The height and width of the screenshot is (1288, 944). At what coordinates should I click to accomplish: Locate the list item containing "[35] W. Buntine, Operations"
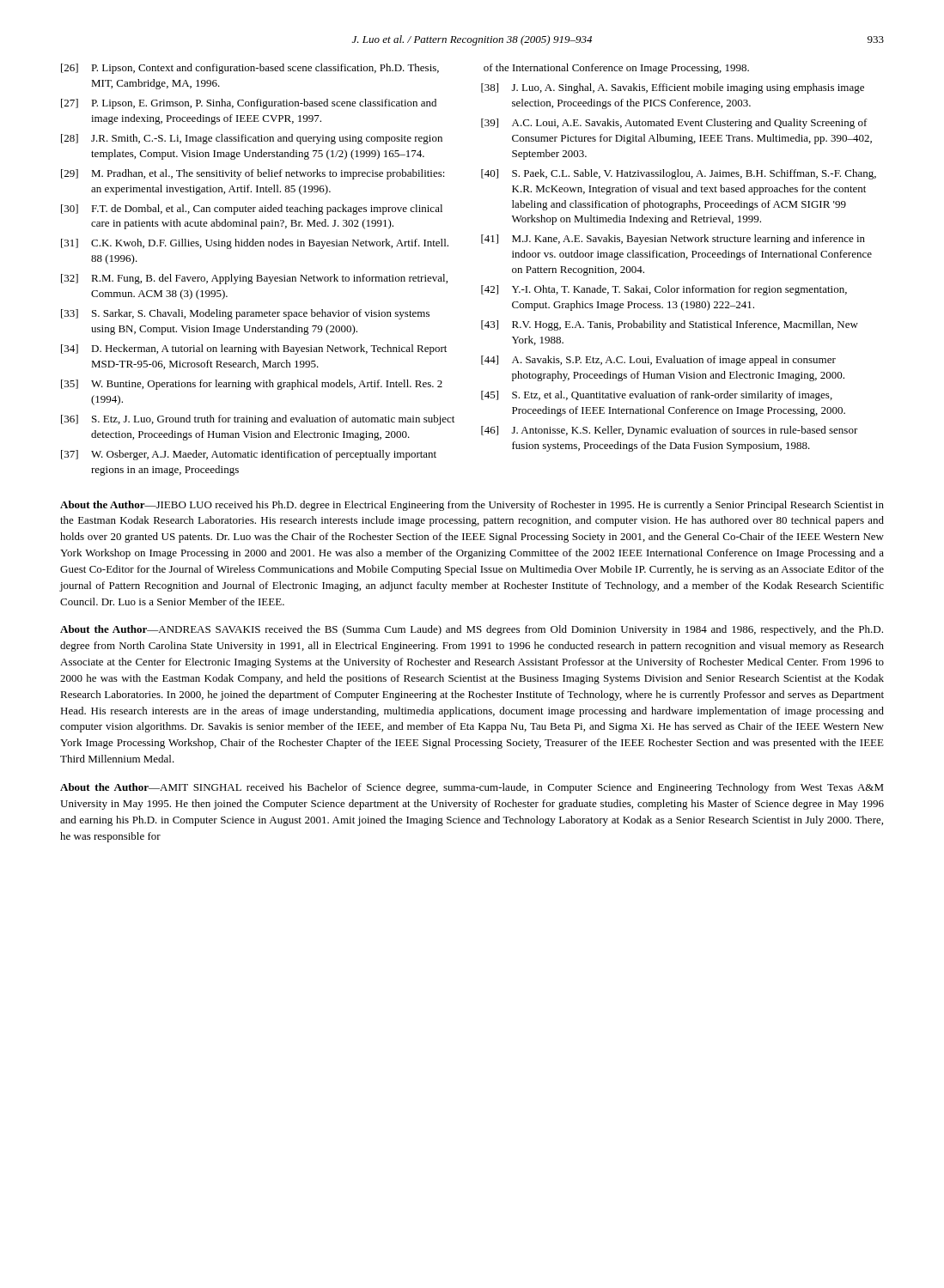tap(258, 391)
